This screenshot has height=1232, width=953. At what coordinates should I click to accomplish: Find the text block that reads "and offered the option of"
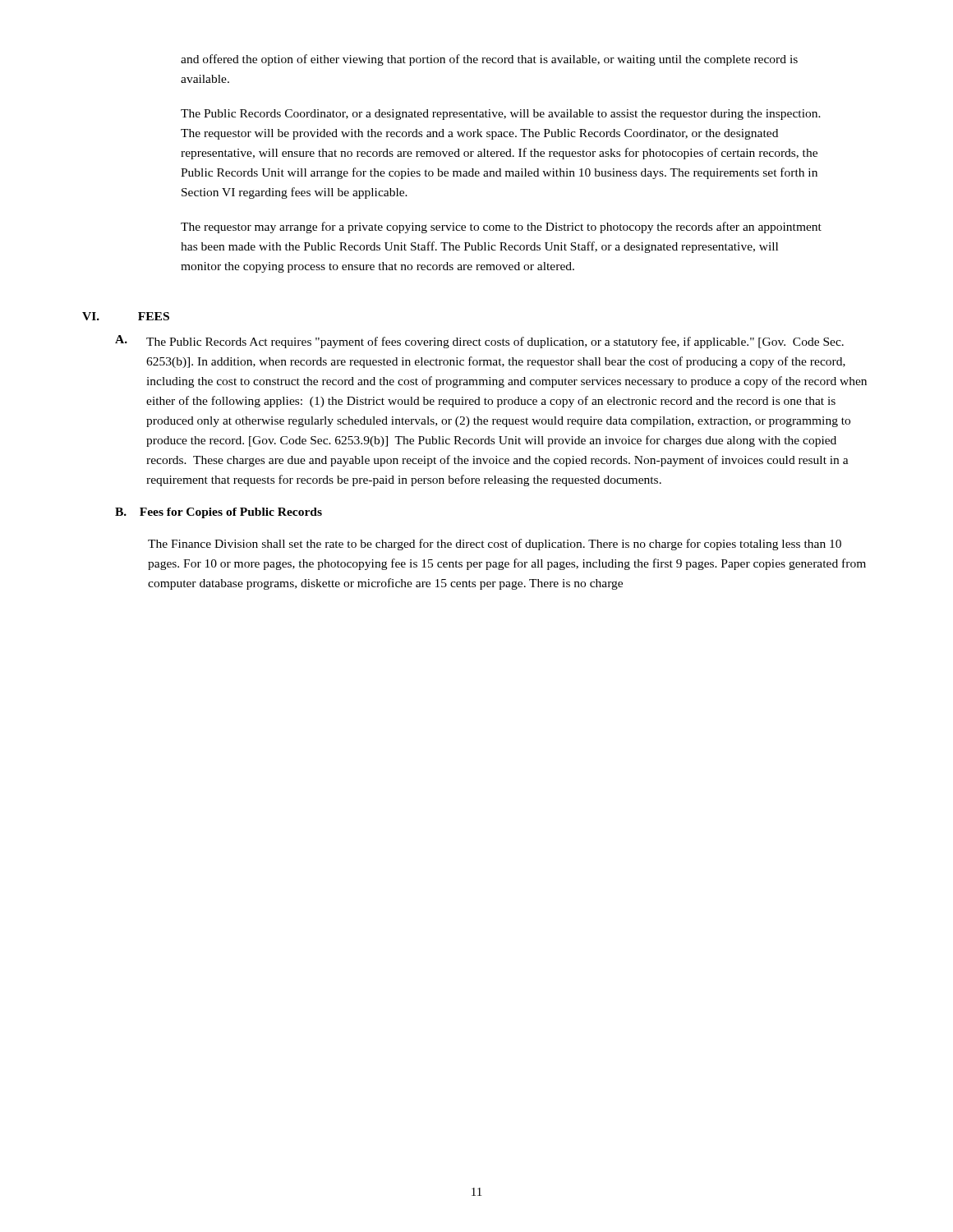(x=489, y=69)
